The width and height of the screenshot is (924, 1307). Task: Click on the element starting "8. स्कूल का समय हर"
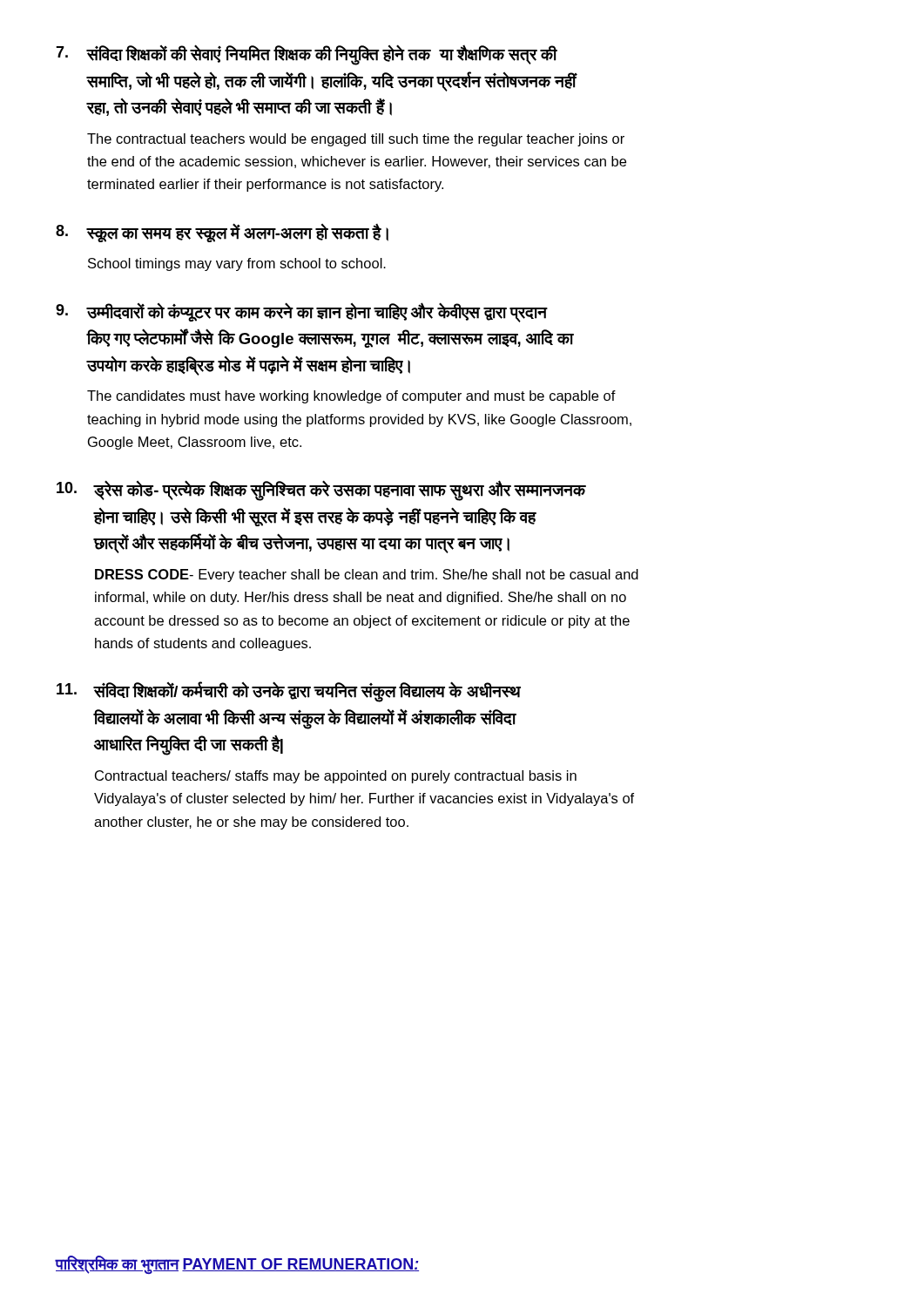[x=222, y=233]
